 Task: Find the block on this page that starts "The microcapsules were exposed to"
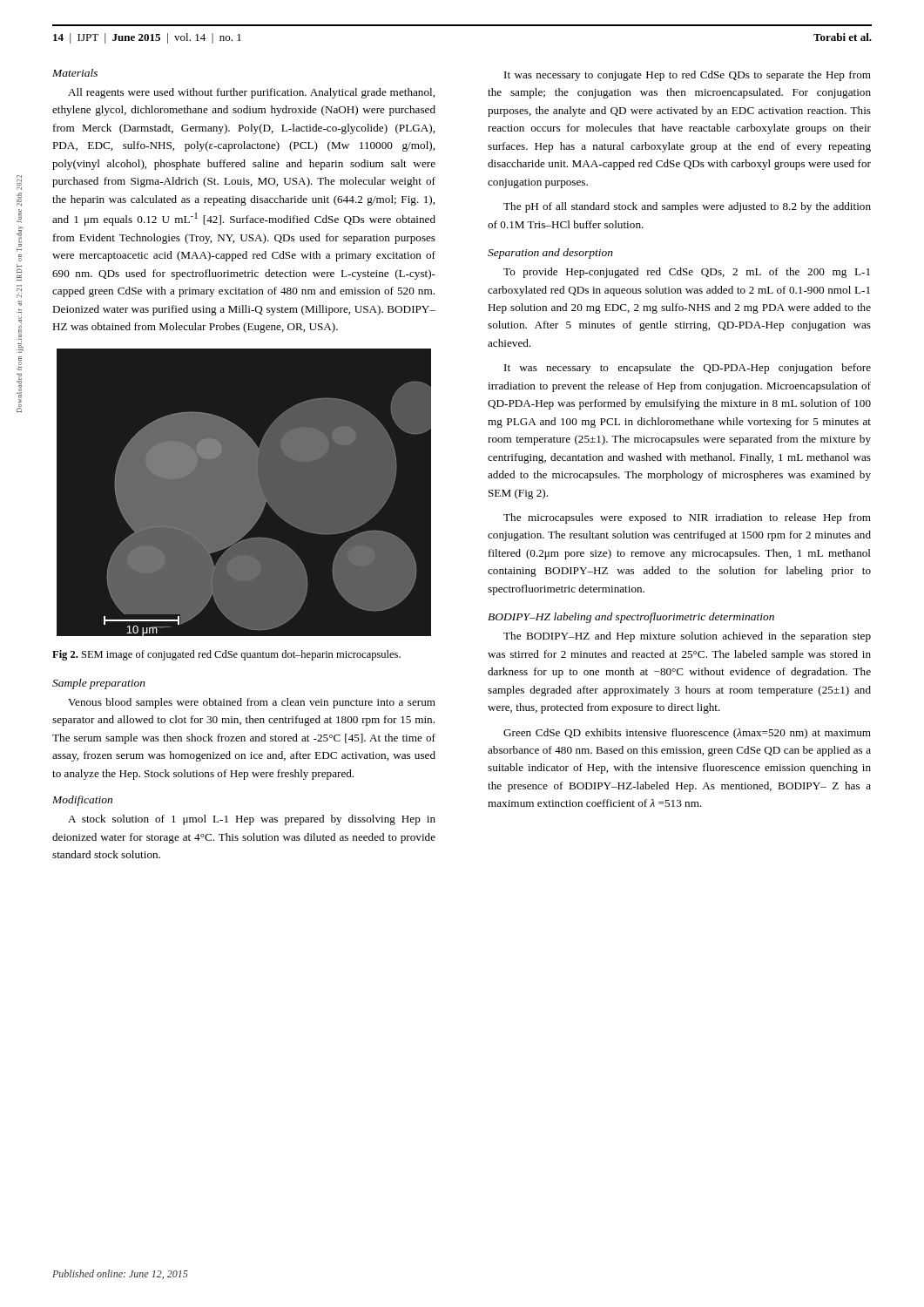tap(679, 553)
